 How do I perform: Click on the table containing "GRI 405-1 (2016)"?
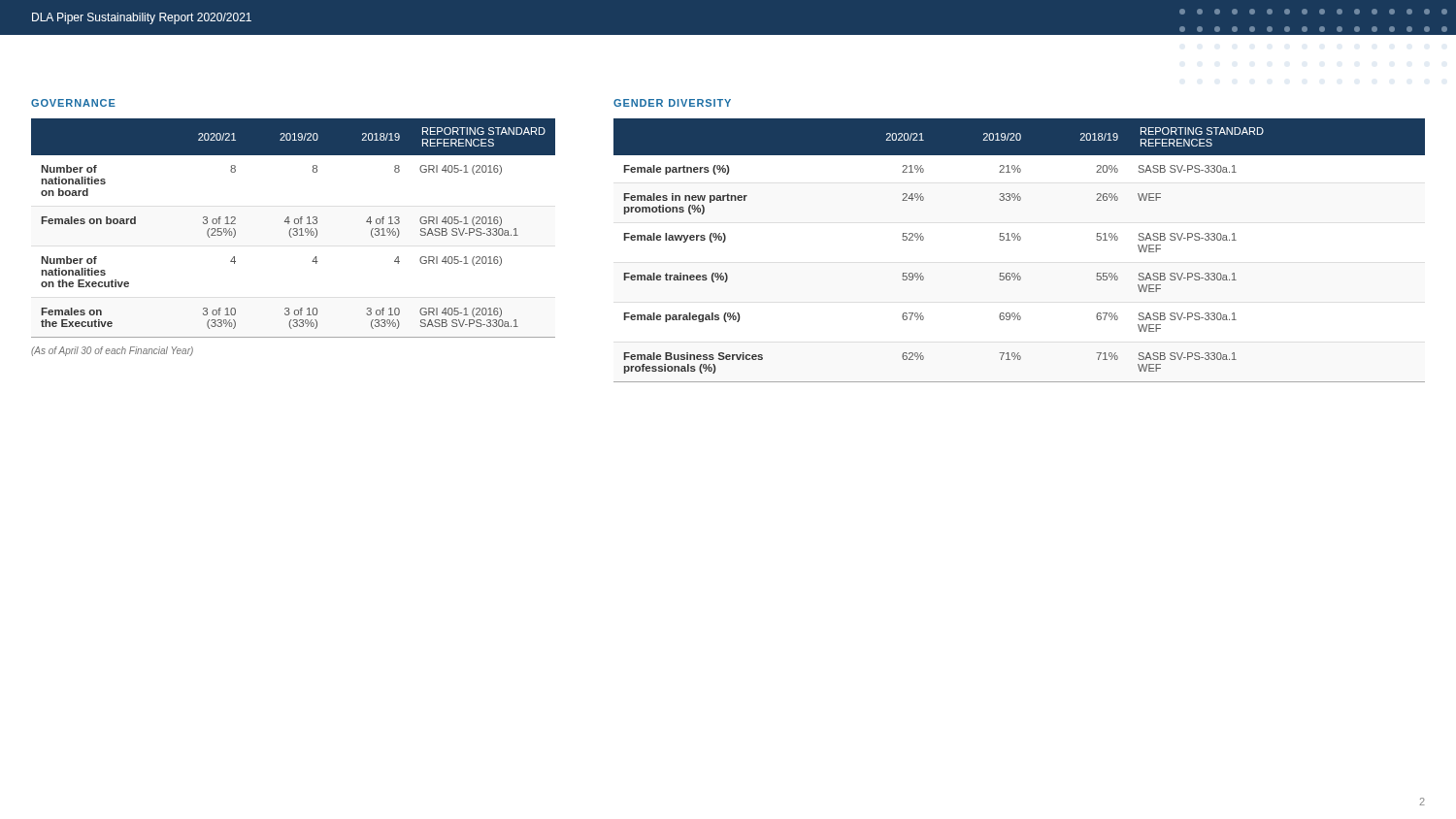pos(293,228)
